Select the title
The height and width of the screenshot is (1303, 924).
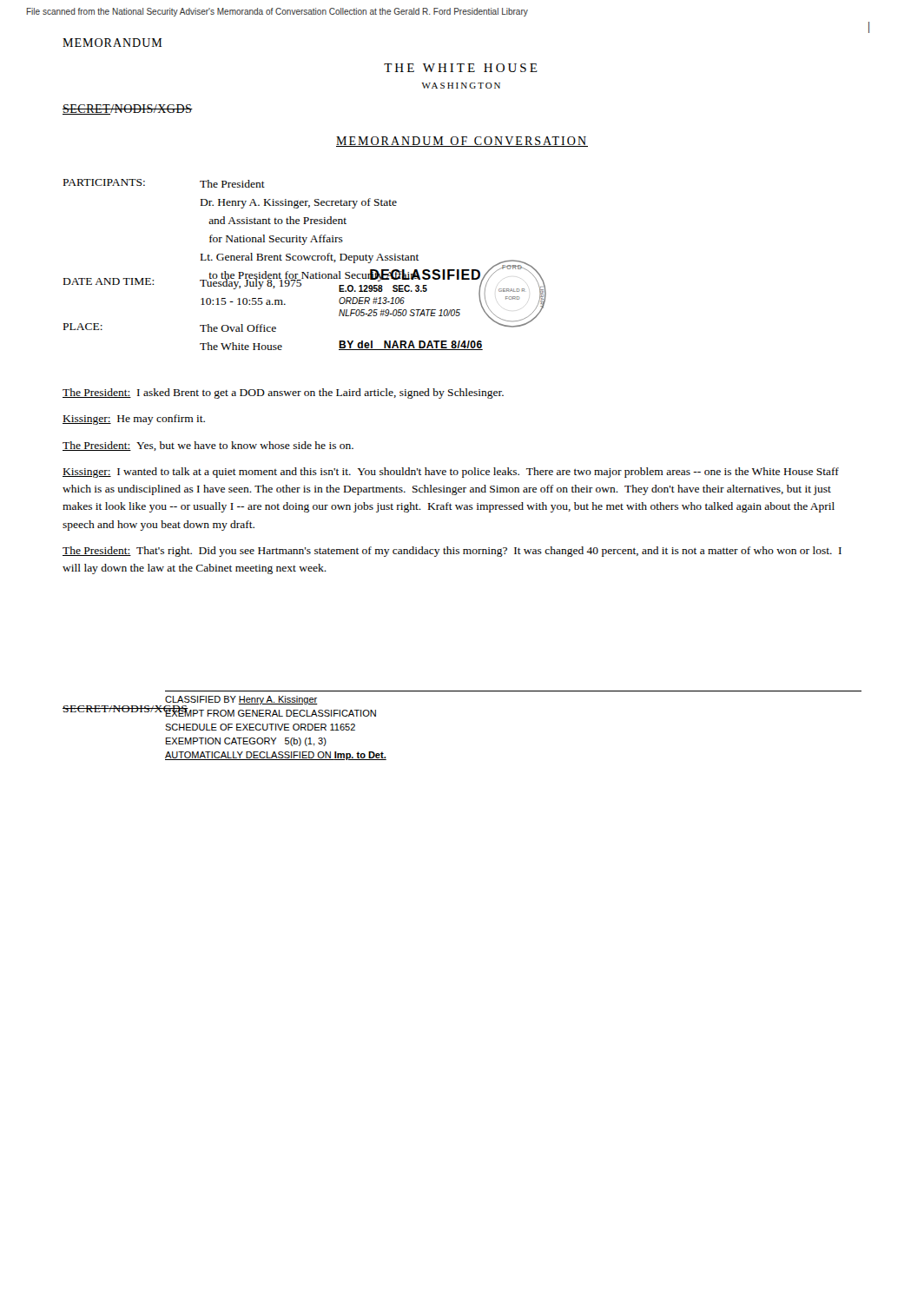pos(462,68)
